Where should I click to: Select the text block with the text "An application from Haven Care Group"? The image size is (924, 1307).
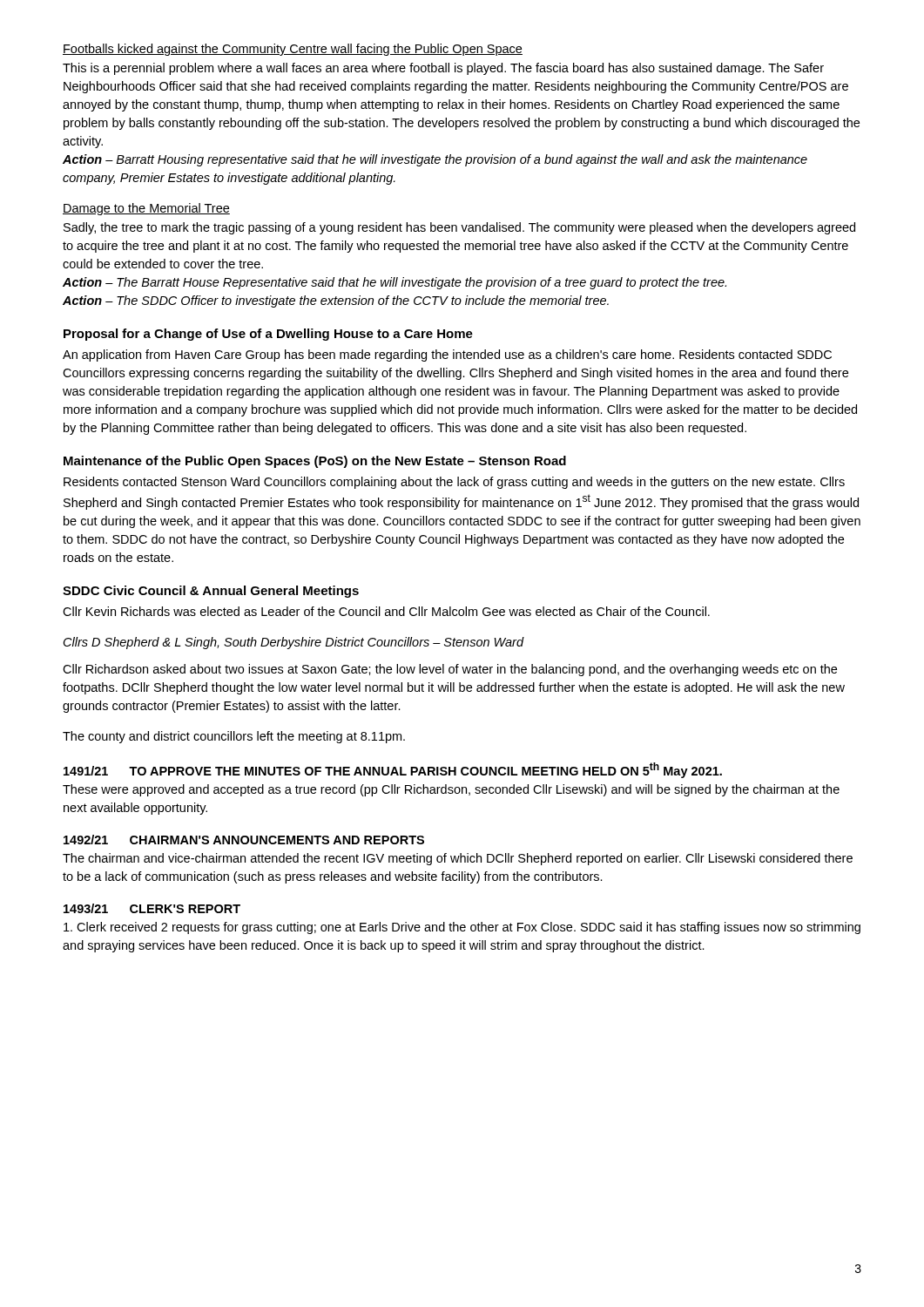pyautogui.click(x=462, y=392)
